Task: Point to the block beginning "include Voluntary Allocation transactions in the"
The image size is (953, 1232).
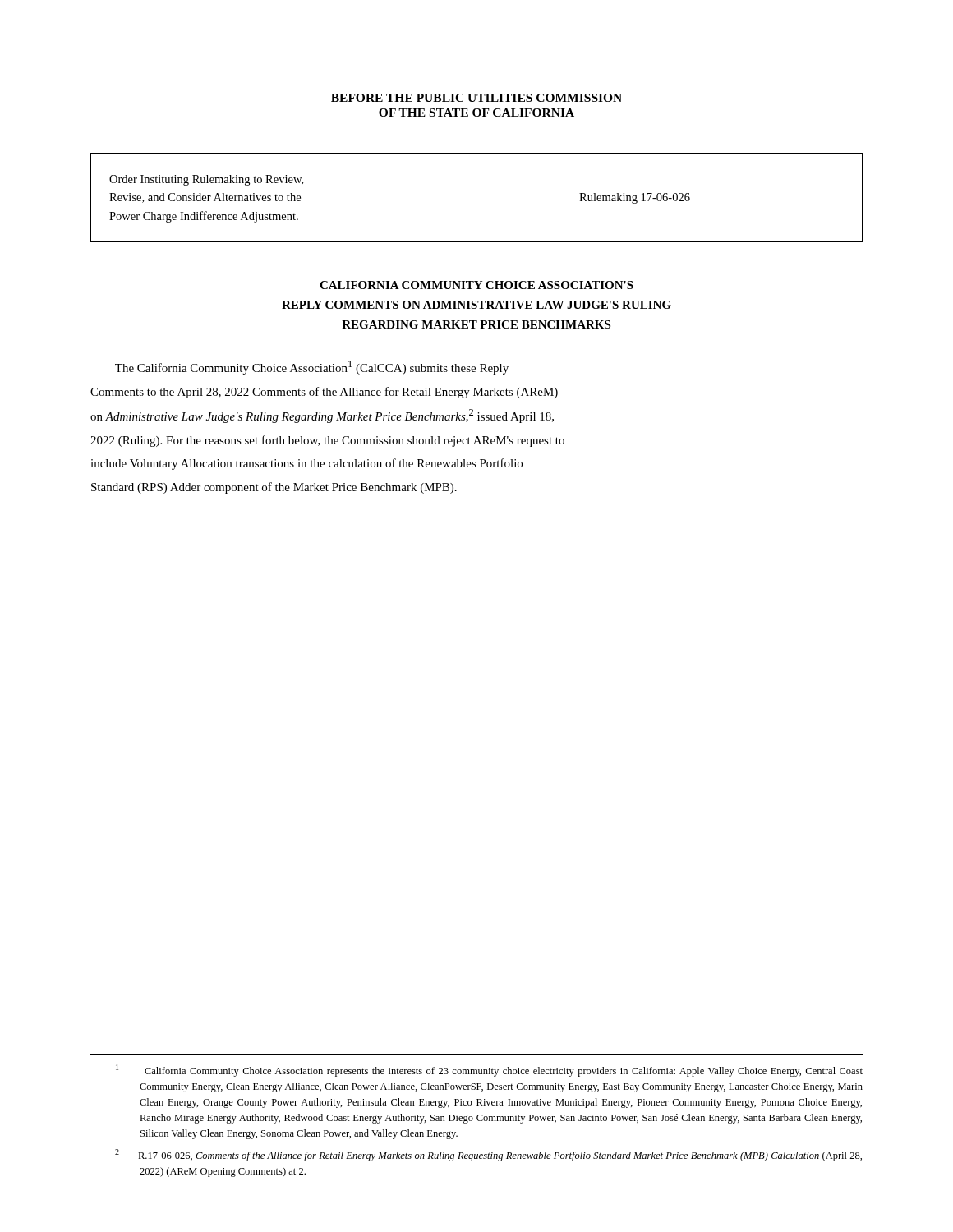Action: (307, 464)
